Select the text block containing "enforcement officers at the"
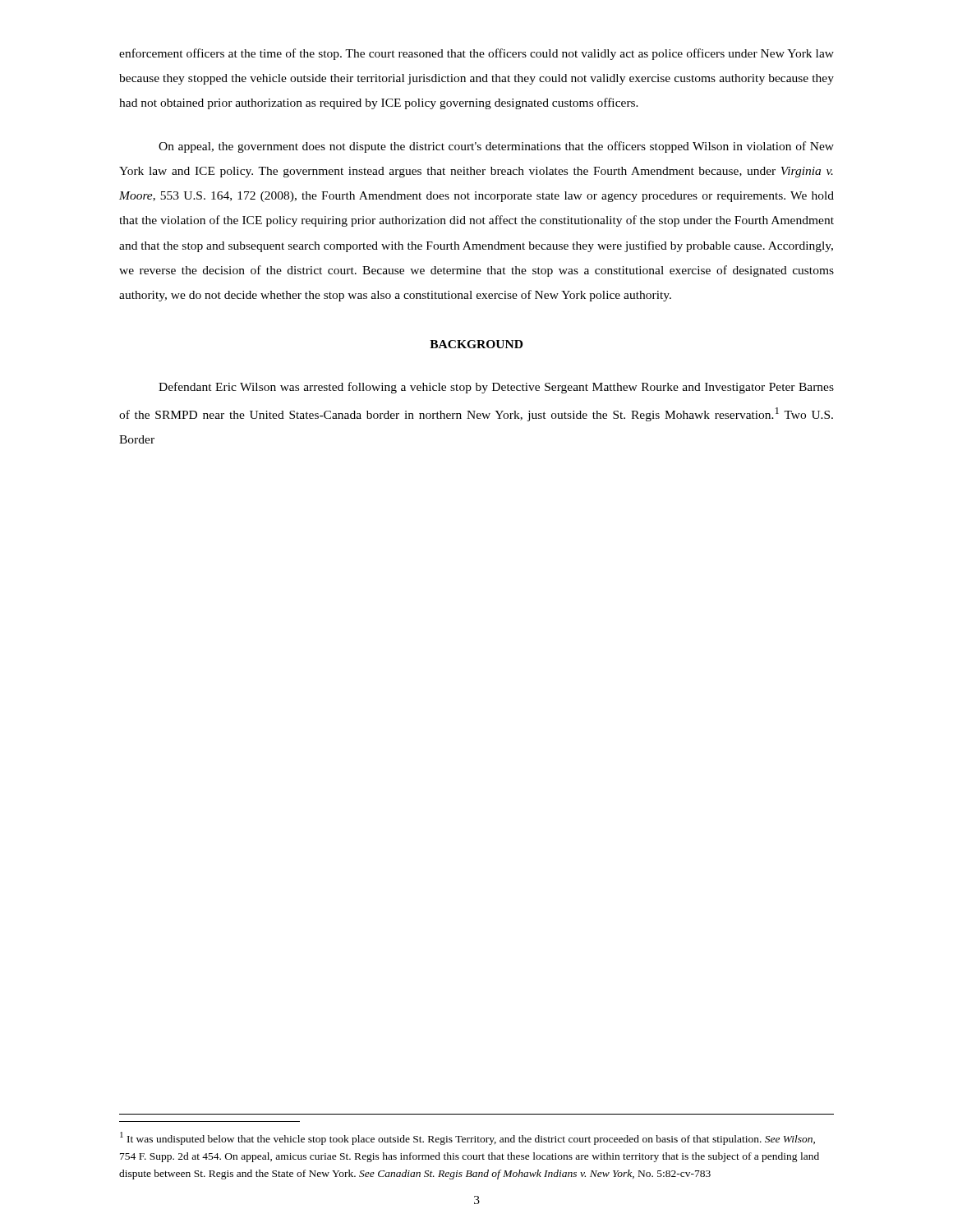953x1232 pixels. coord(476,78)
